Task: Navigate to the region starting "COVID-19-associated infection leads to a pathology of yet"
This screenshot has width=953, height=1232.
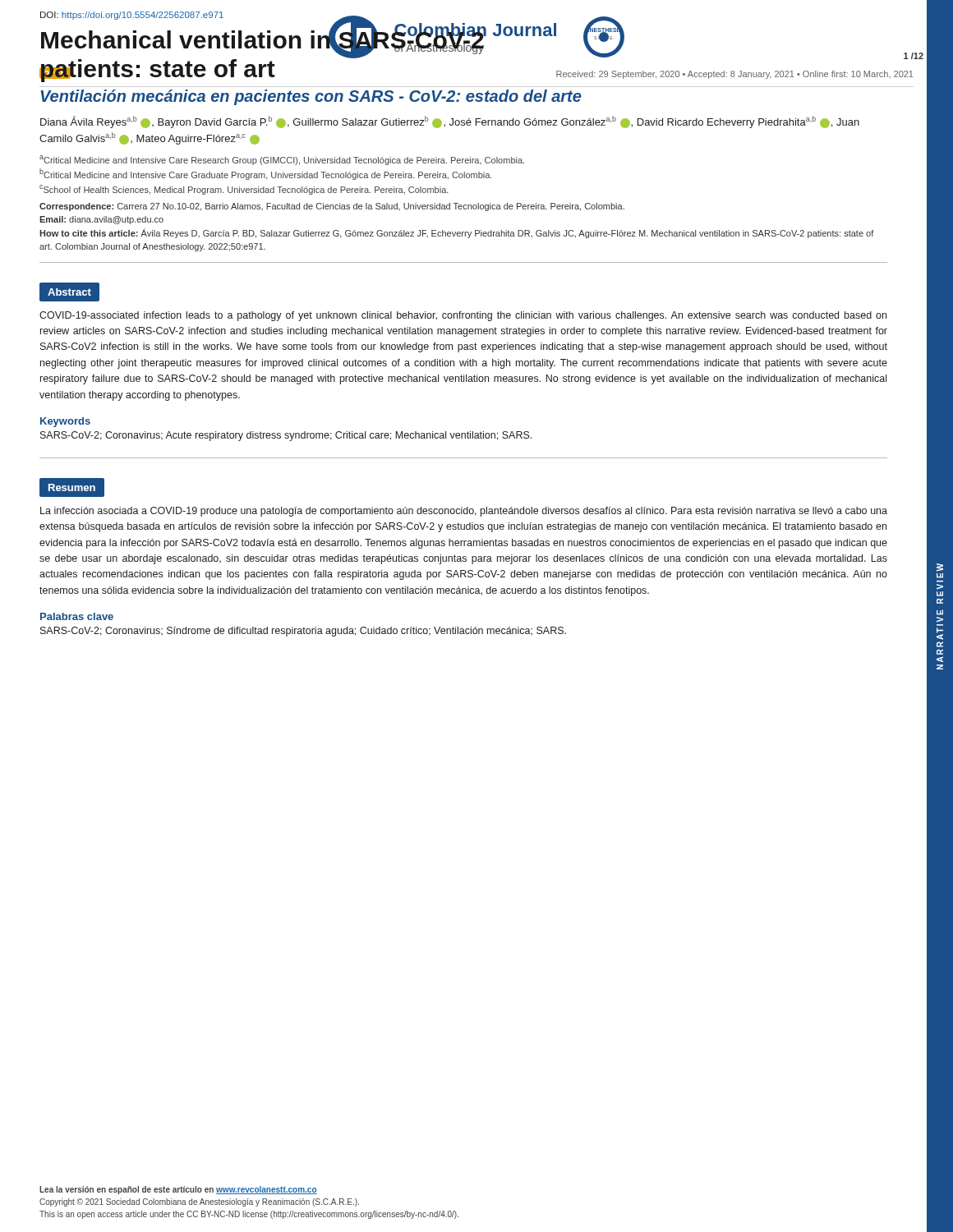Action: point(463,355)
